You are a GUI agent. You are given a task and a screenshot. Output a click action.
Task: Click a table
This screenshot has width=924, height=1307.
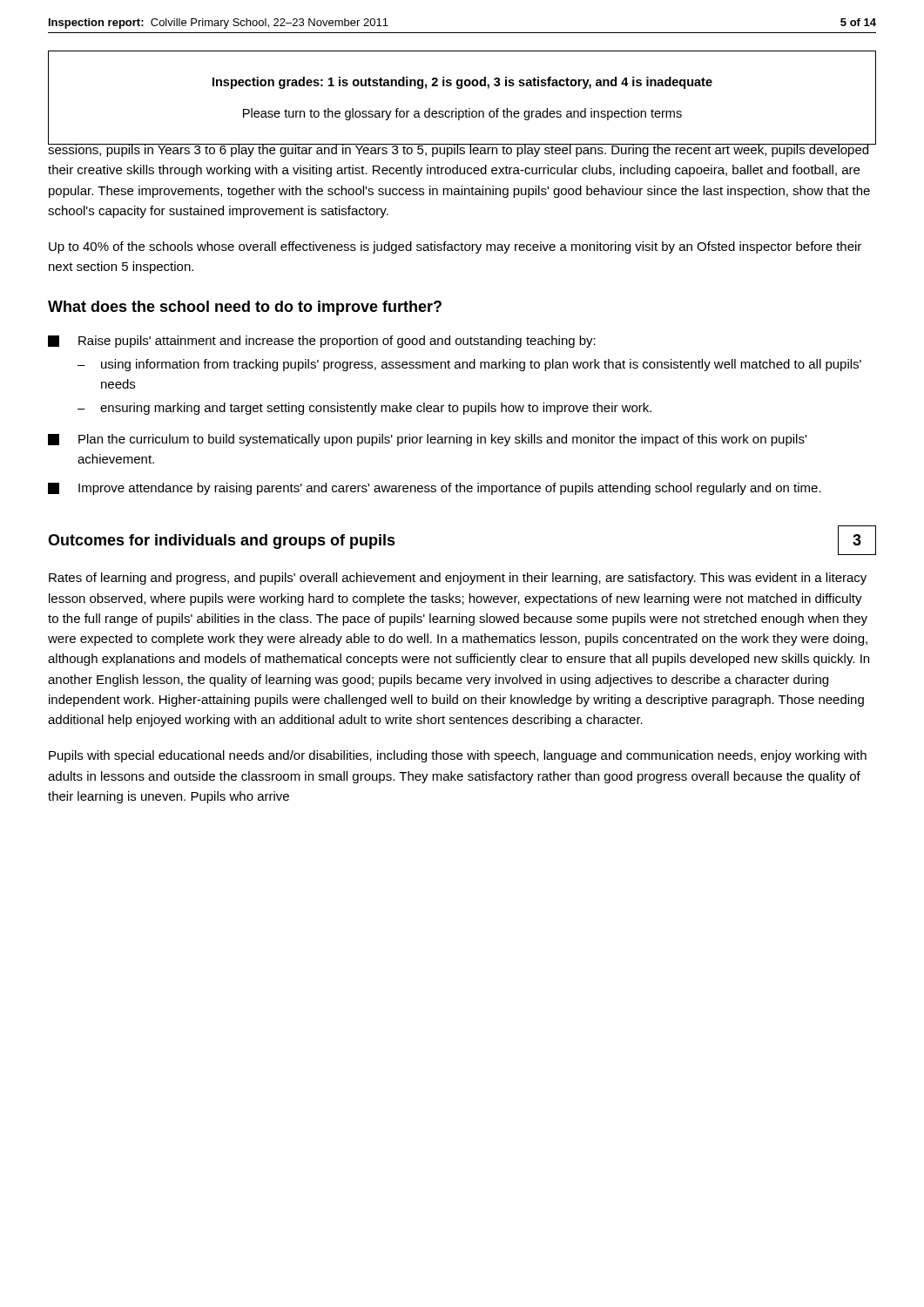462,98
